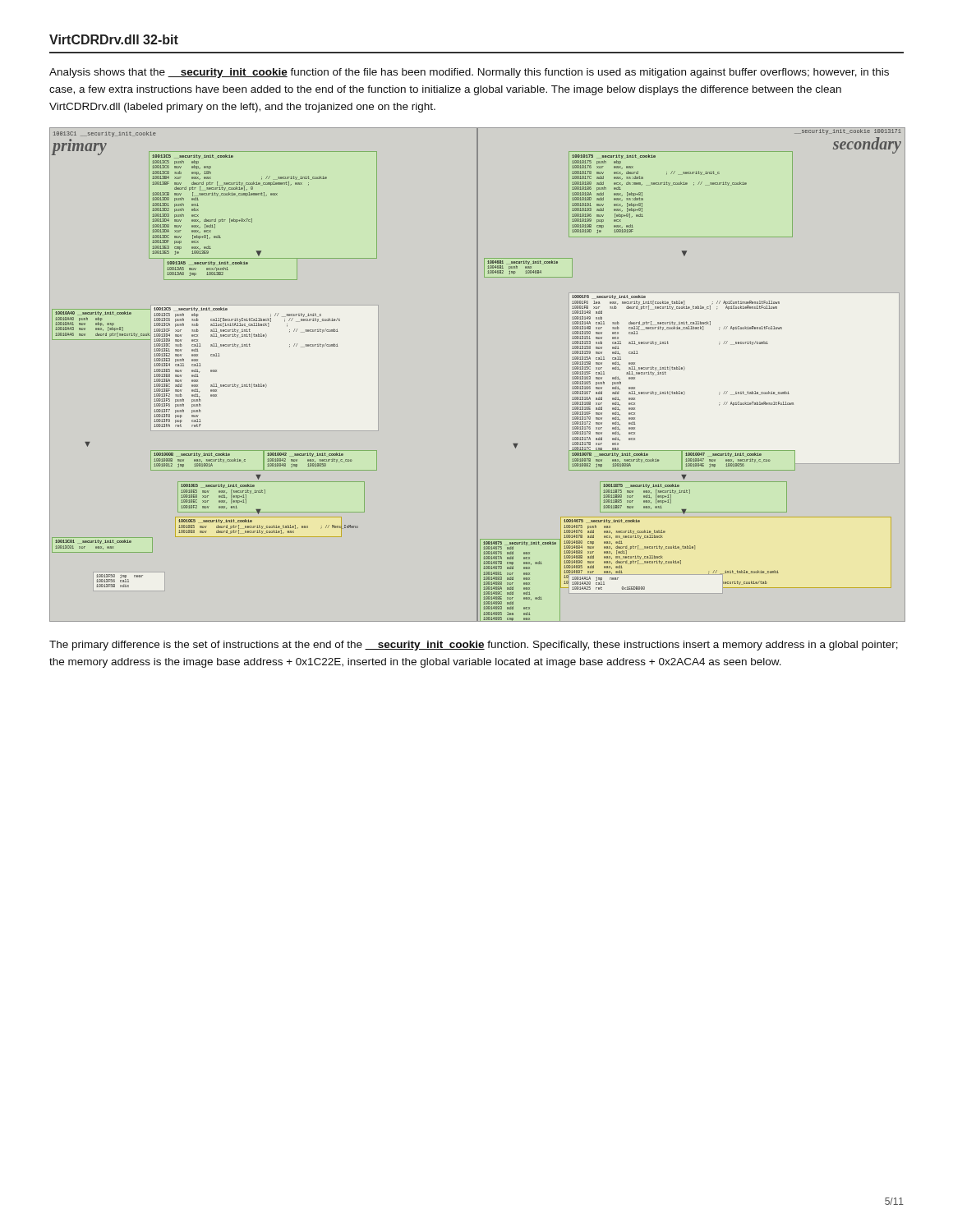Click a section header
Image resolution: width=953 pixels, height=1232 pixels.
114,40
